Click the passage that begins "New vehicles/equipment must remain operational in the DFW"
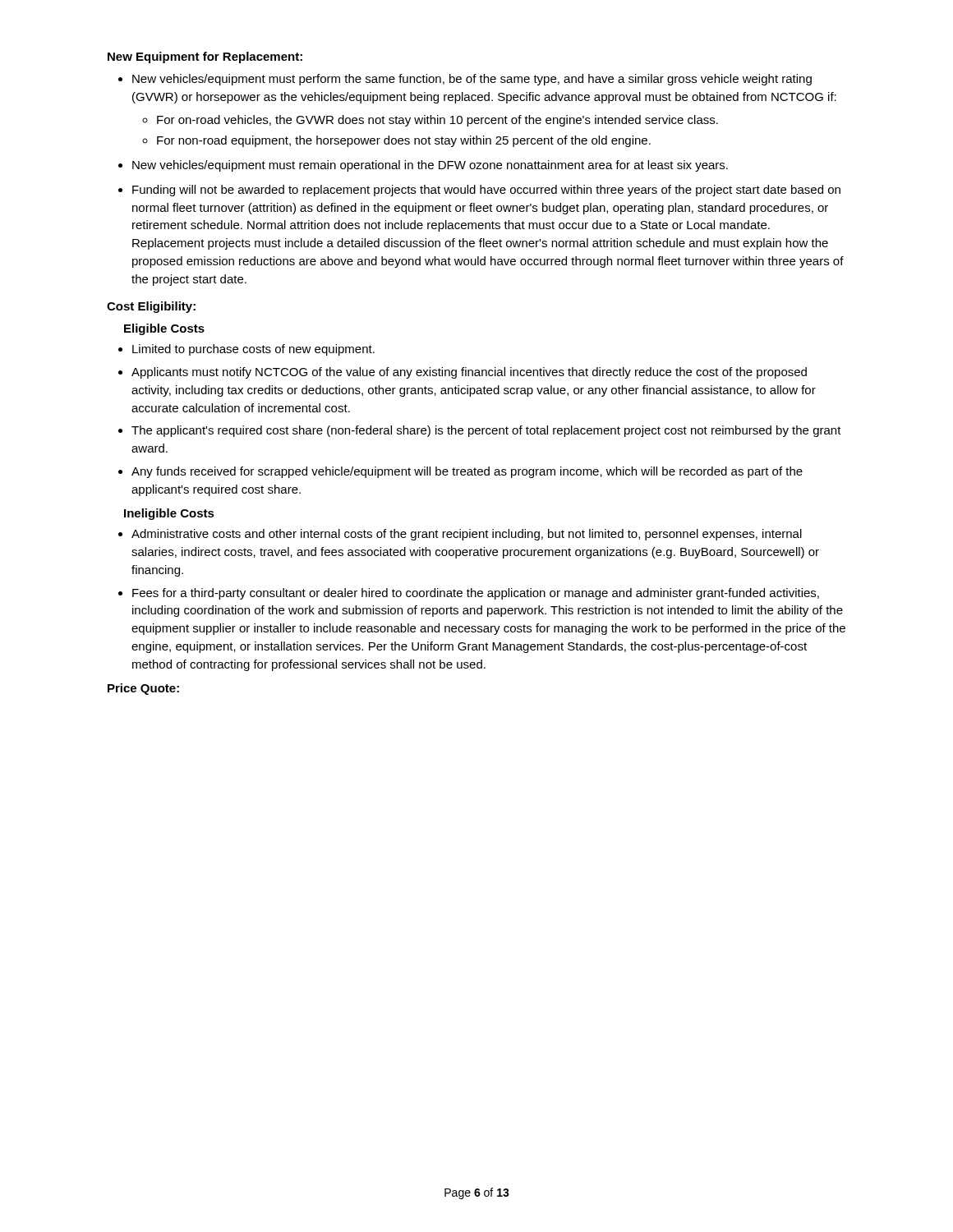The image size is (953, 1232). [430, 165]
